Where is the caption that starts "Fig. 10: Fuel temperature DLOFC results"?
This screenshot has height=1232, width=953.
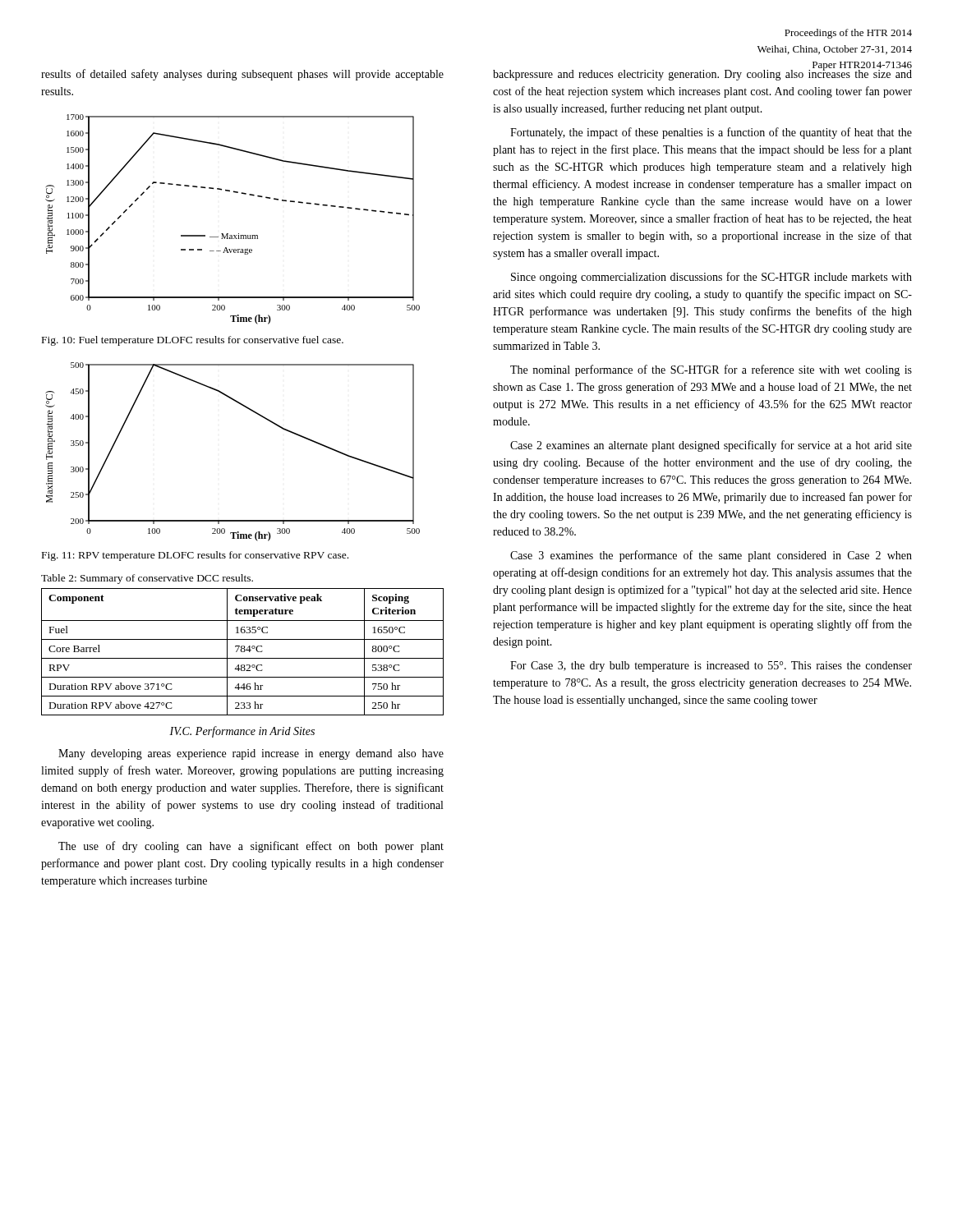click(x=192, y=340)
